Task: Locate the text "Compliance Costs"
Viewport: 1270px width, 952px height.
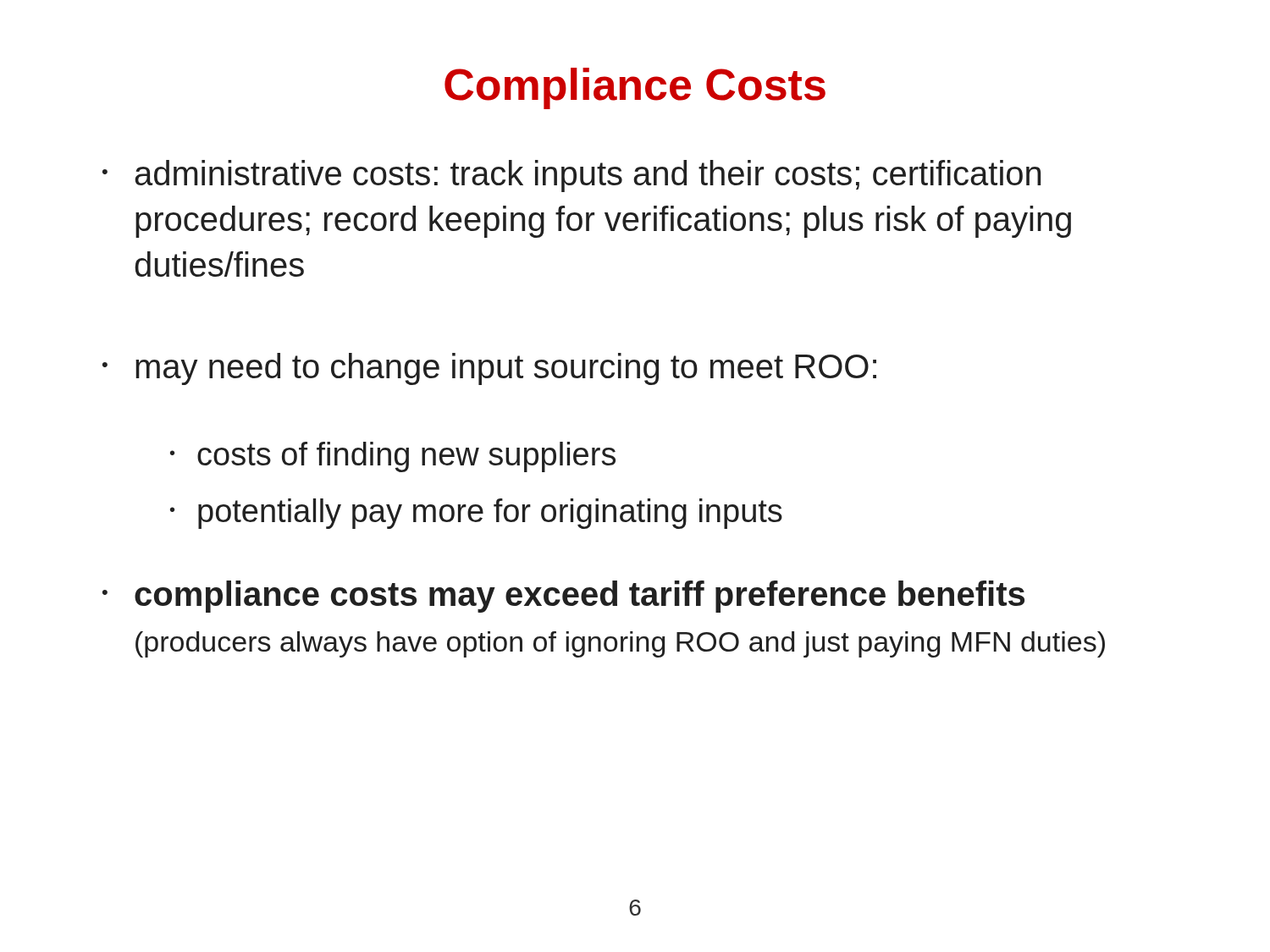Action: [x=635, y=85]
